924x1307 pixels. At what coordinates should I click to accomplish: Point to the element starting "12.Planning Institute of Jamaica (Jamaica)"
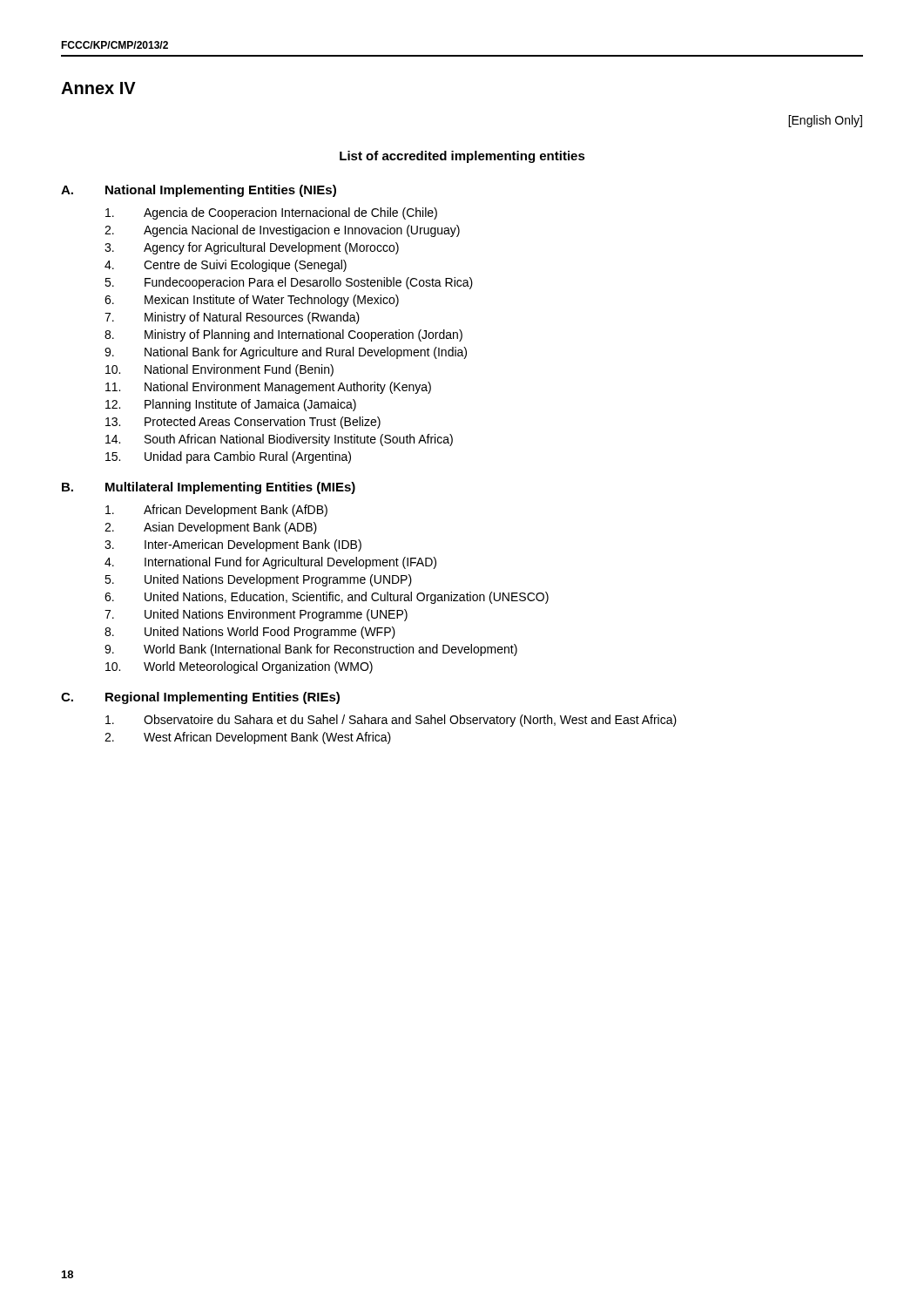[x=231, y=405]
